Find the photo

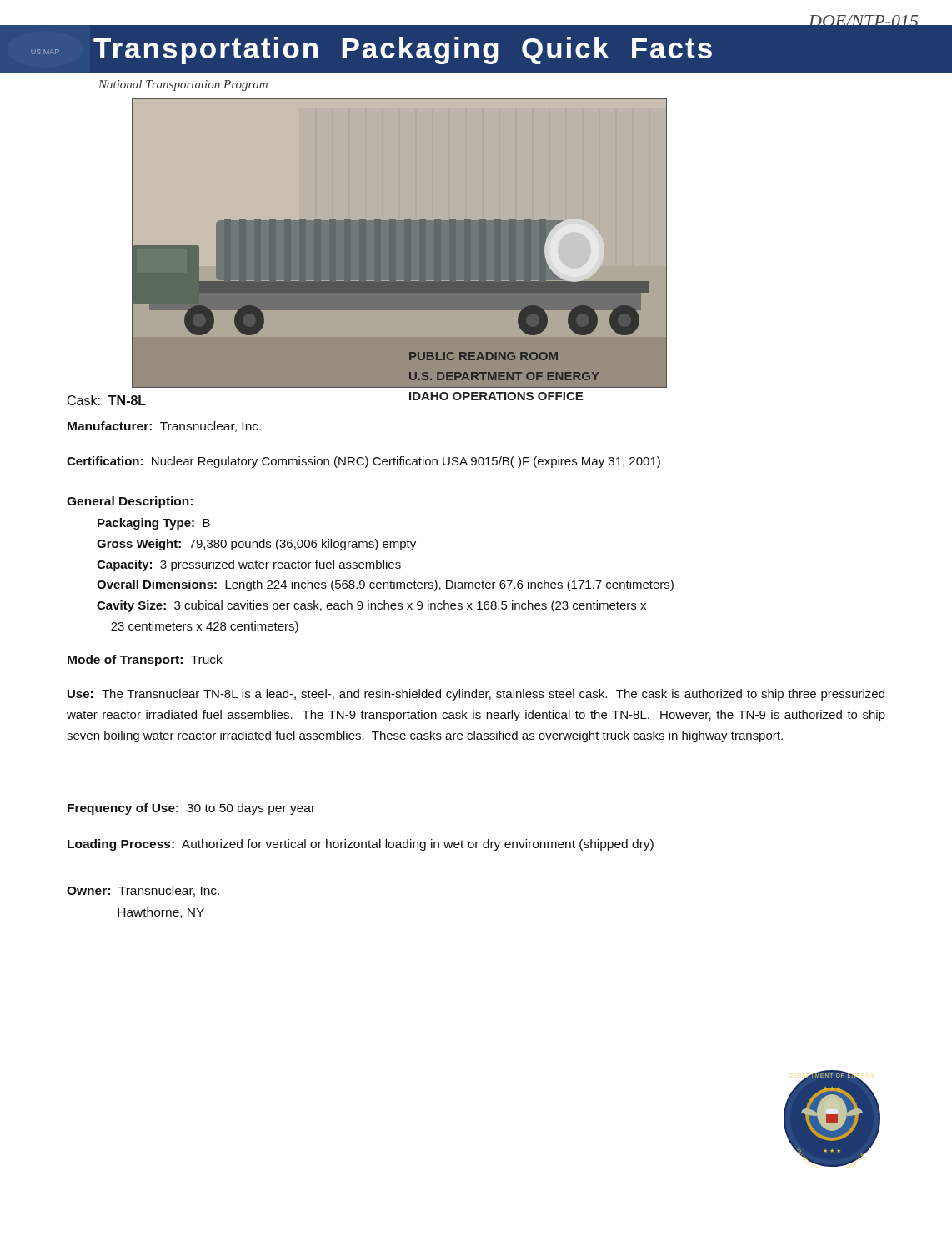click(399, 243)
